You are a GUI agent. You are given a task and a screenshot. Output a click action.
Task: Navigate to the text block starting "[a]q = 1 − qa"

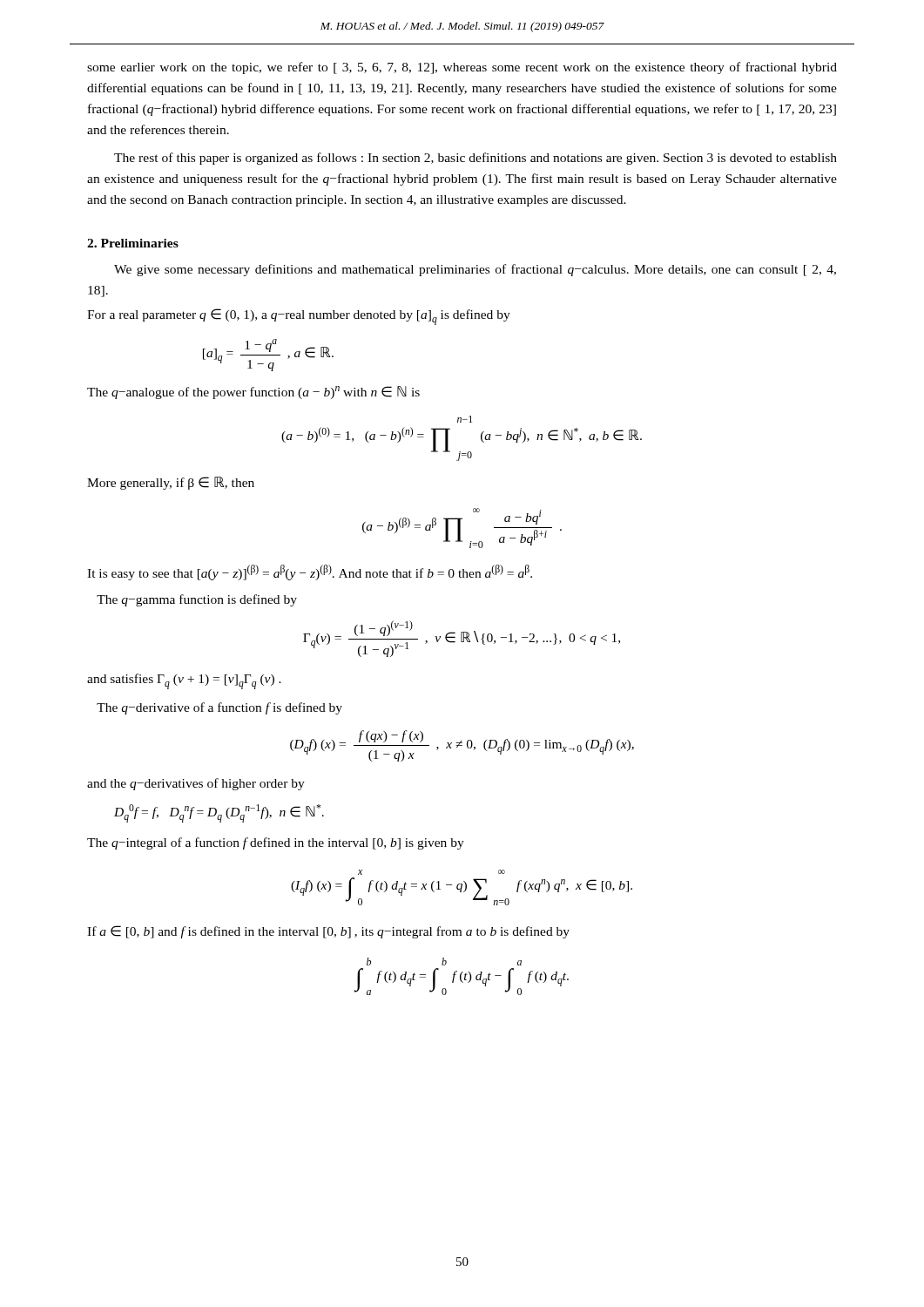[x=228, y=354]
